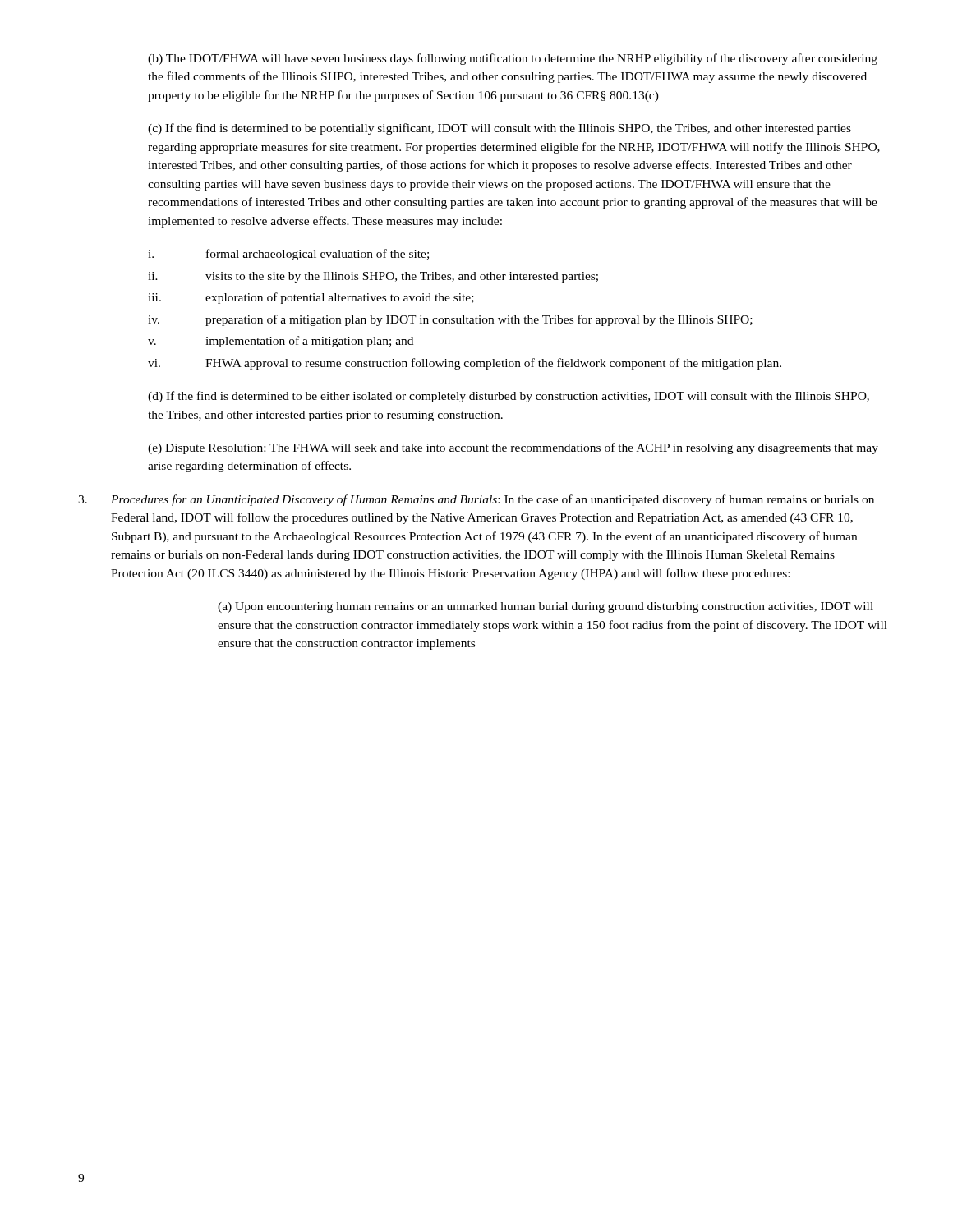The image size is (953, 1232).
Task: Click on the passage starting "iii. exploration of potential"
Action: 311,298
